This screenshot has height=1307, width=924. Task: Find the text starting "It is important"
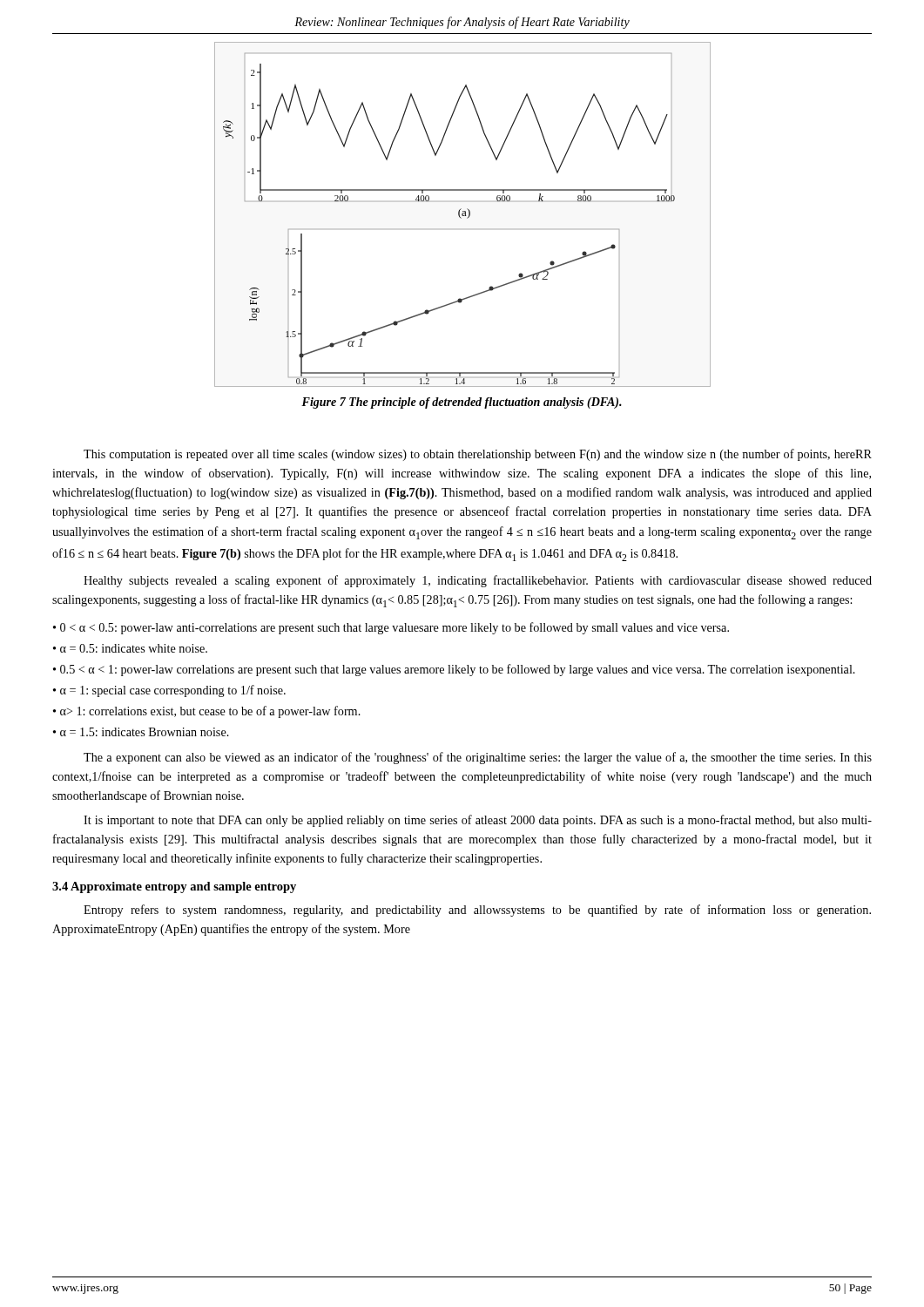coord(462,839)
